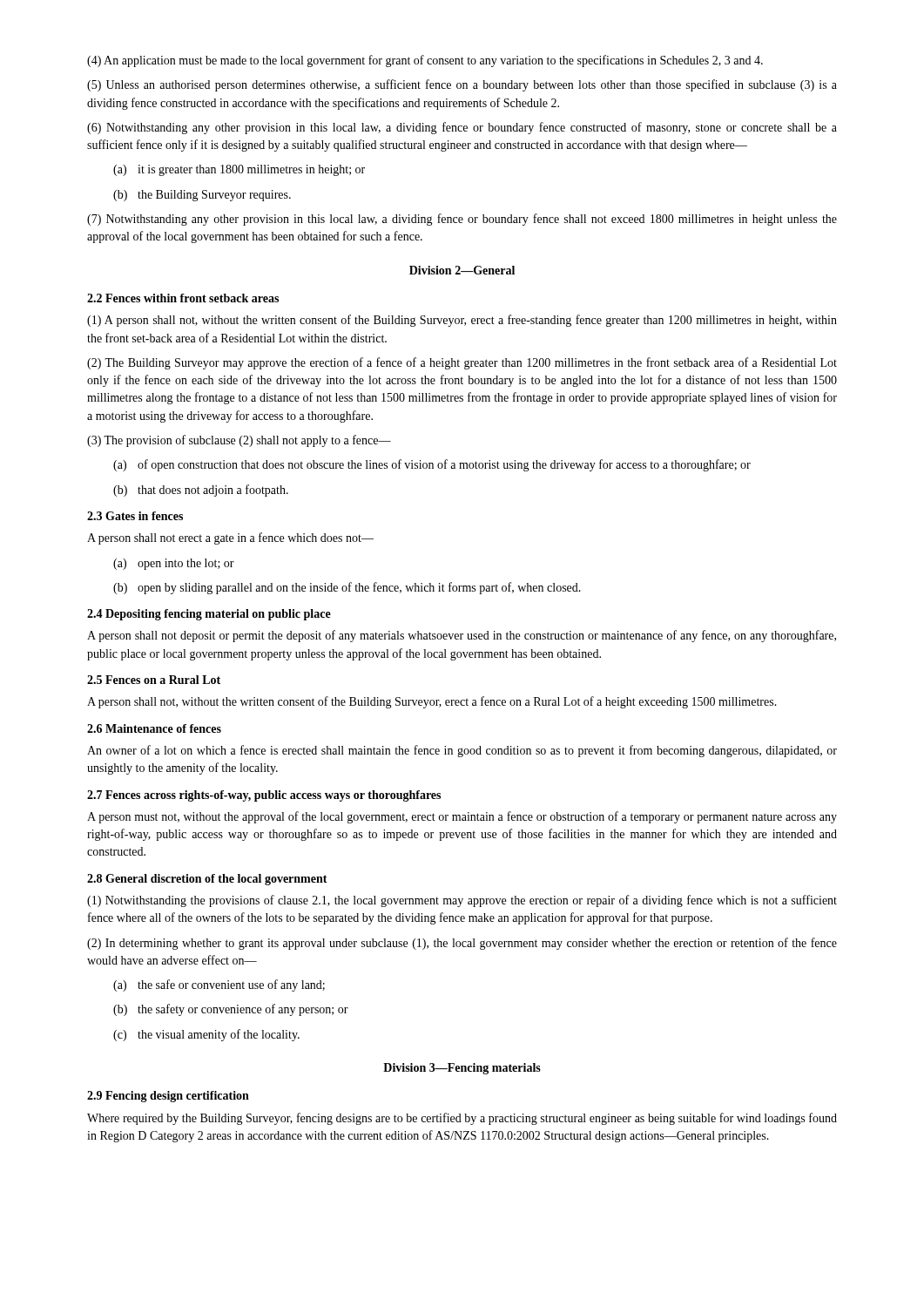Locate the text "2.6 Maintenance of fences"

(x=154, y=729)
